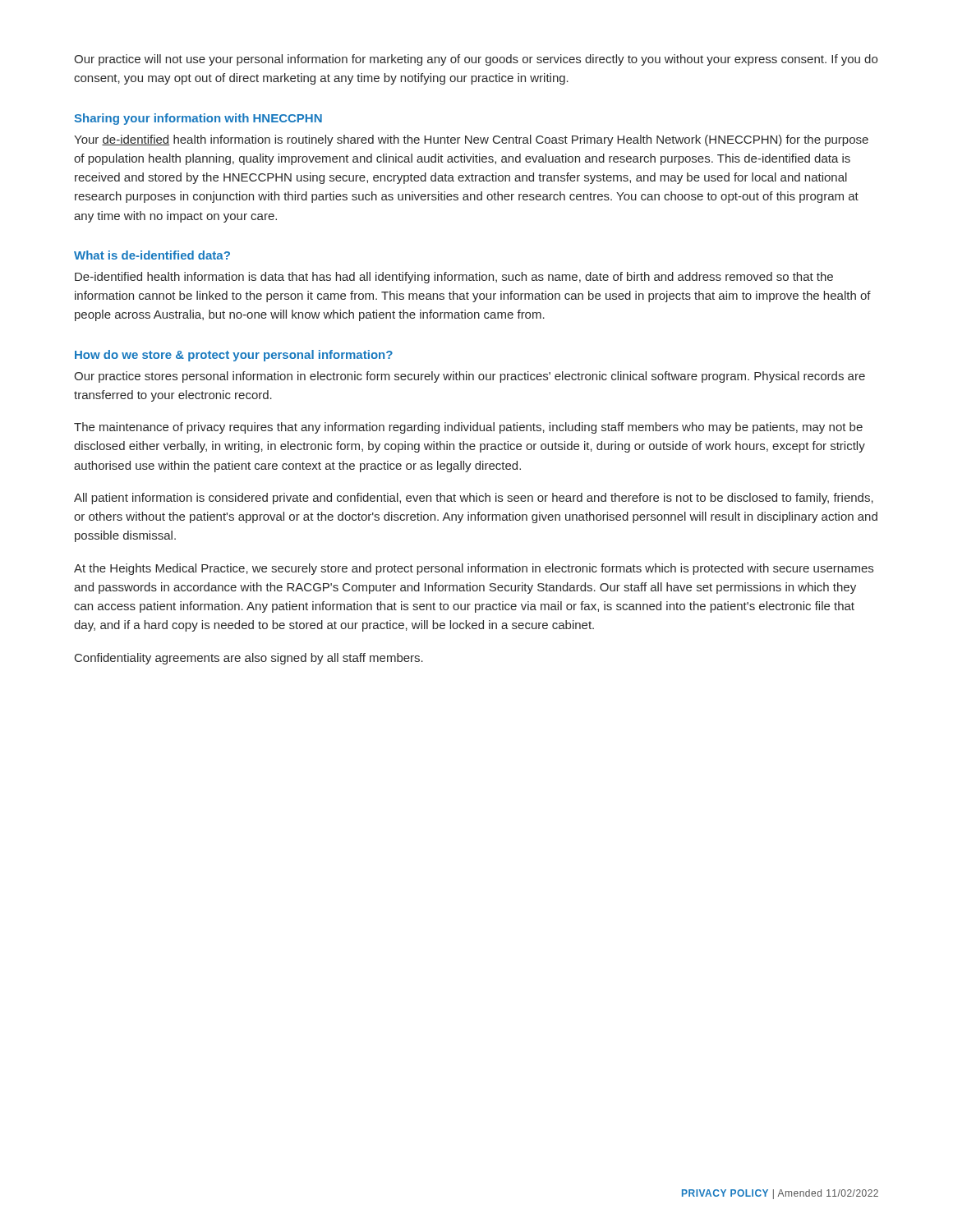Navigate to the text block starting "The maintenance of privacy requires that any information"
This screenshot has height=1232, width=953.
[469, 446]
